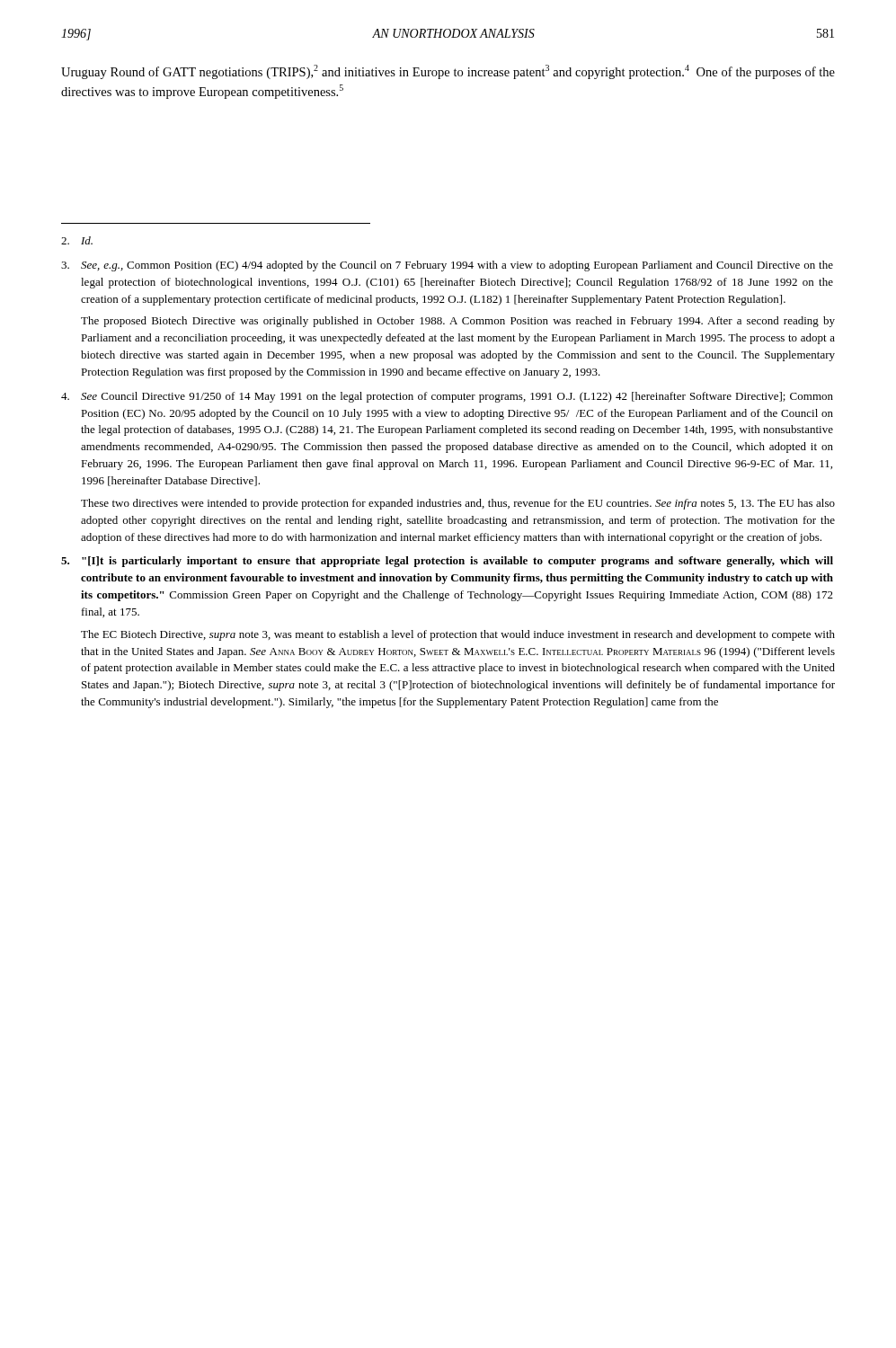Locate the block of text that opens with "See, e.g., Common"

448,319
